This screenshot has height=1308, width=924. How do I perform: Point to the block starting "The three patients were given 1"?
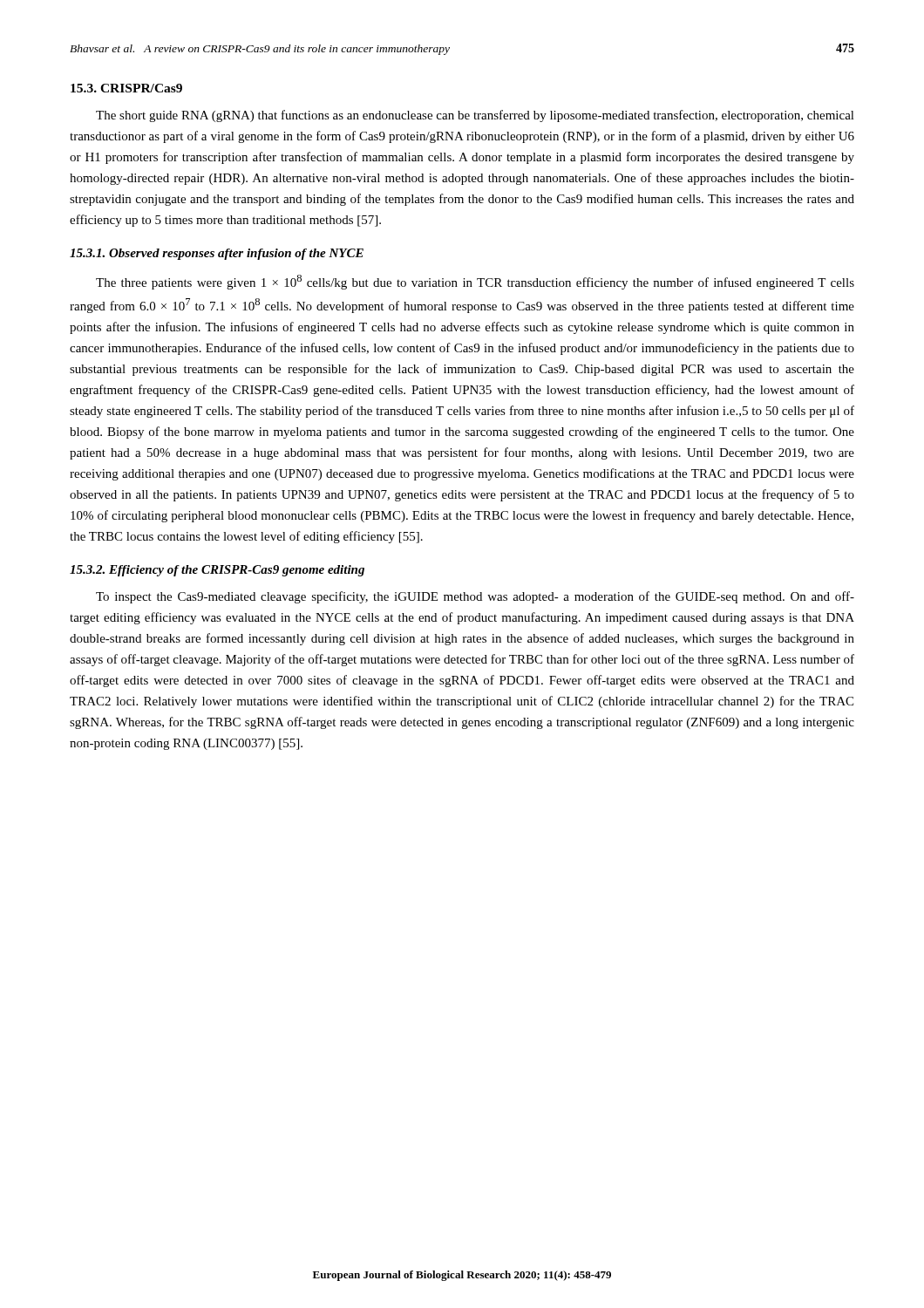[462, 408]
